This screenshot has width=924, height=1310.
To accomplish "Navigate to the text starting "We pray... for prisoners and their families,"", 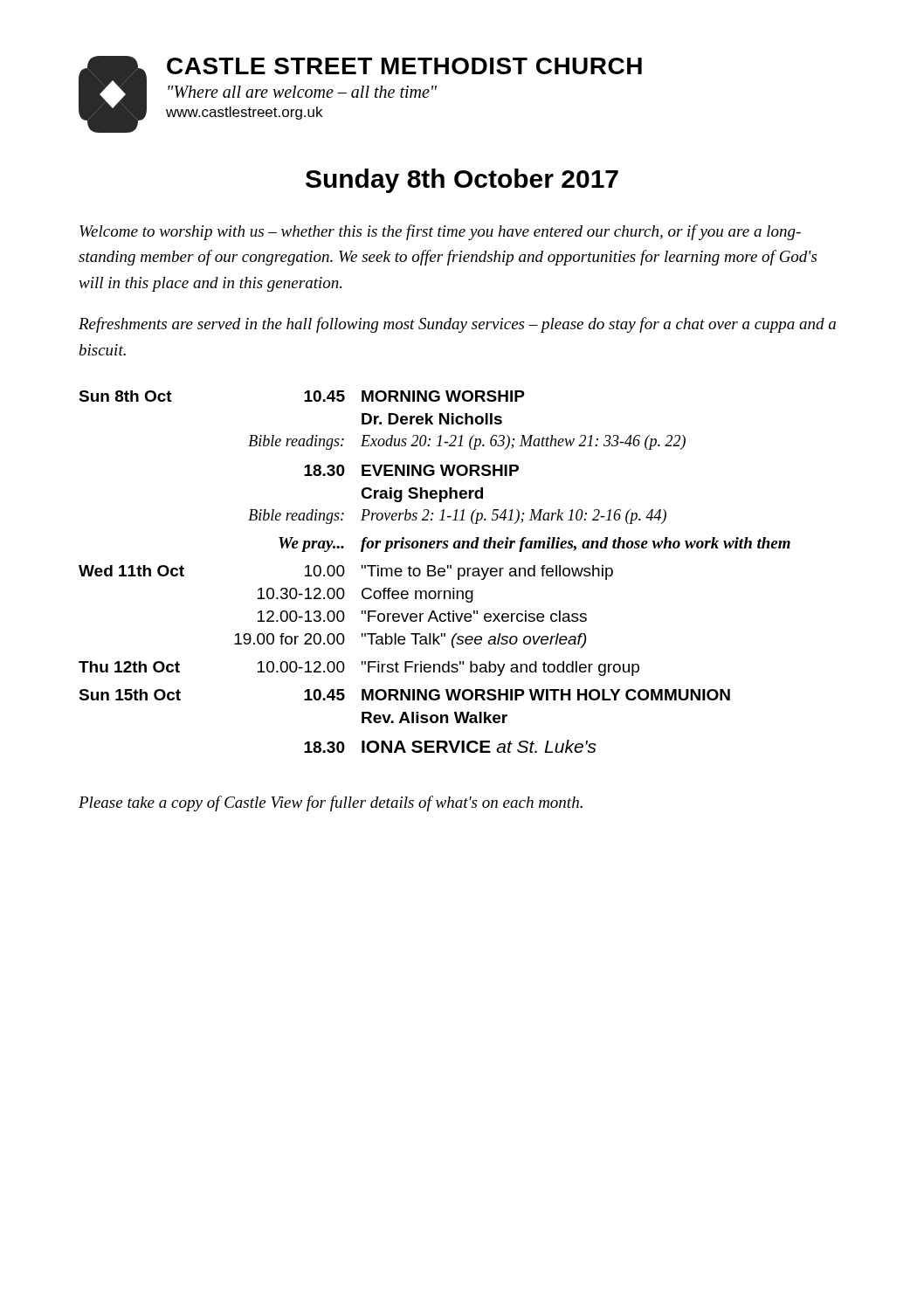I will (x=462, y=543).
